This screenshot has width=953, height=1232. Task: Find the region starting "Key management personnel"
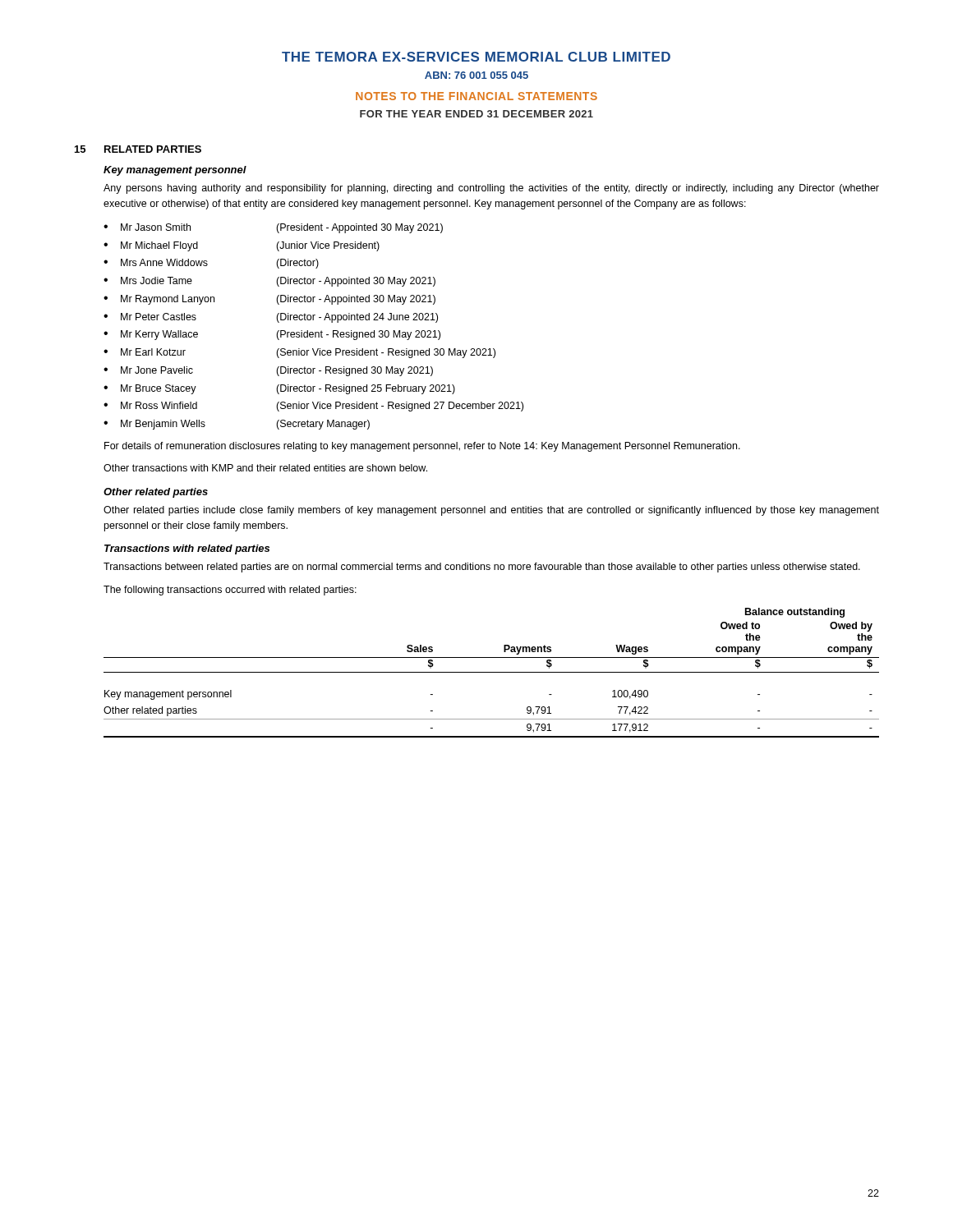pos(175,170)
